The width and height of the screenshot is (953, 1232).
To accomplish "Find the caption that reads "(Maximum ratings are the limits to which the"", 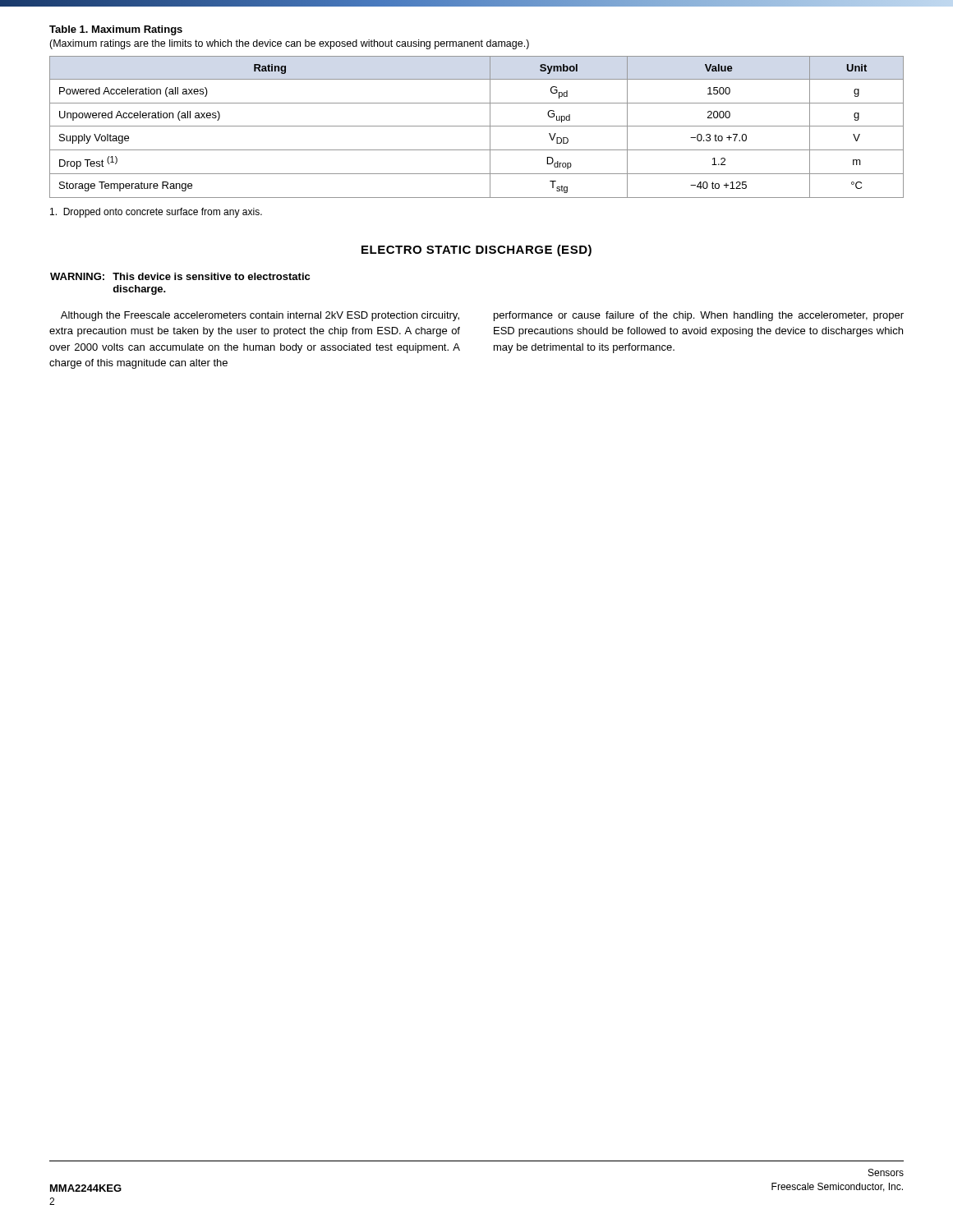I will (289, 44).
